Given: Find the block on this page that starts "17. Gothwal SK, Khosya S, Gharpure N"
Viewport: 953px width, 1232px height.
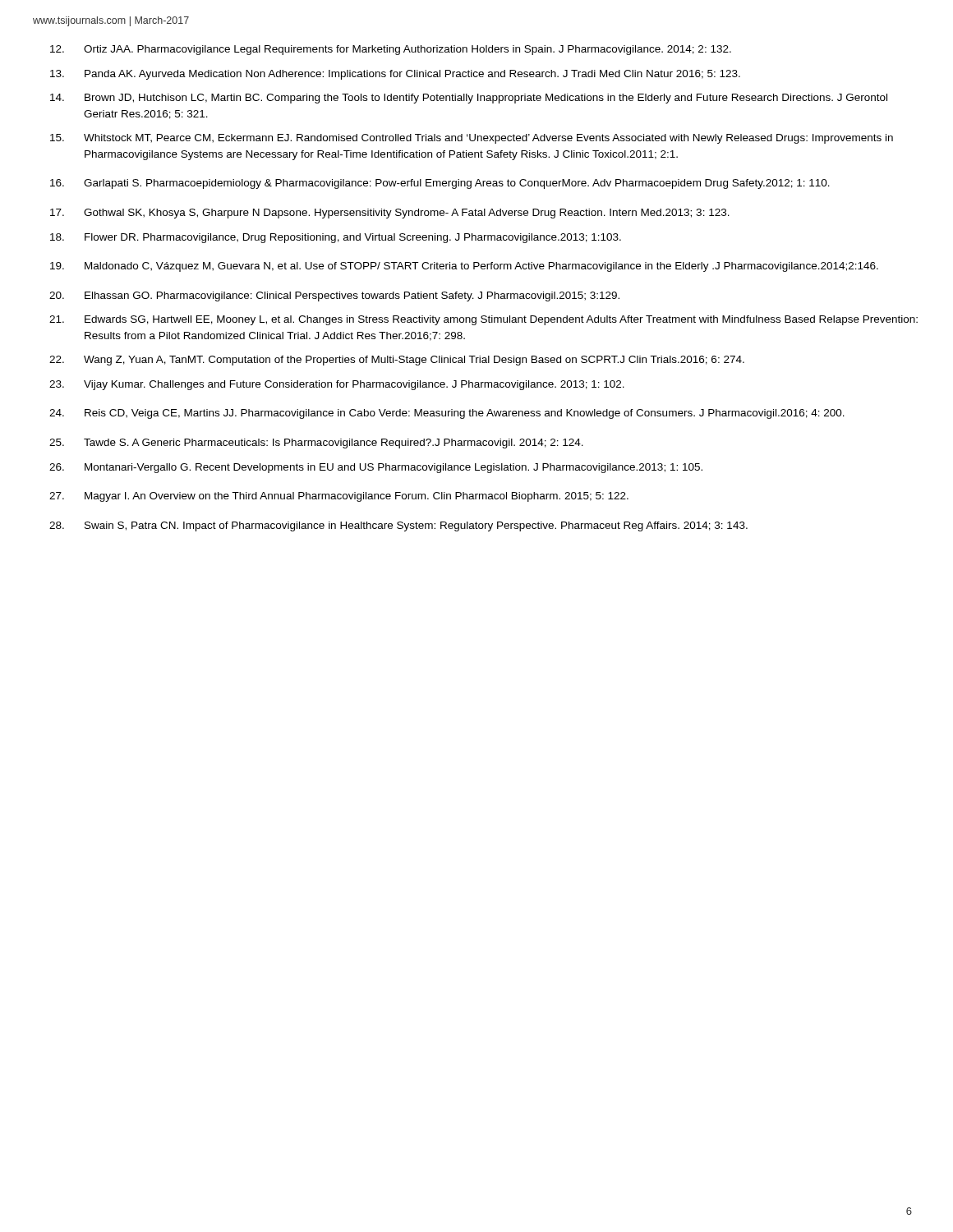Looking at the screenshot, I should [476, 213].
